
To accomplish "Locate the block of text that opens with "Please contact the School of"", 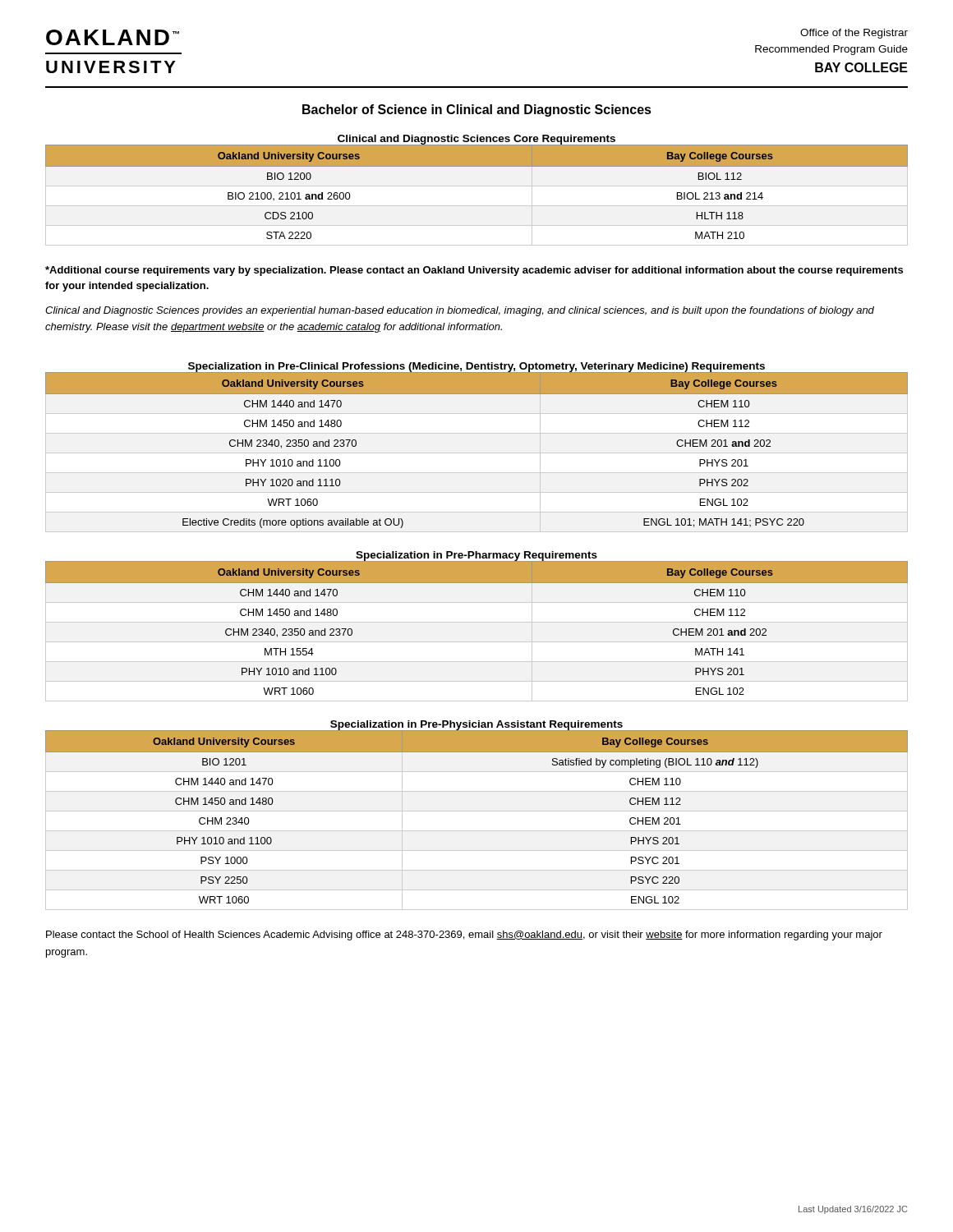I will pos(464,943).
